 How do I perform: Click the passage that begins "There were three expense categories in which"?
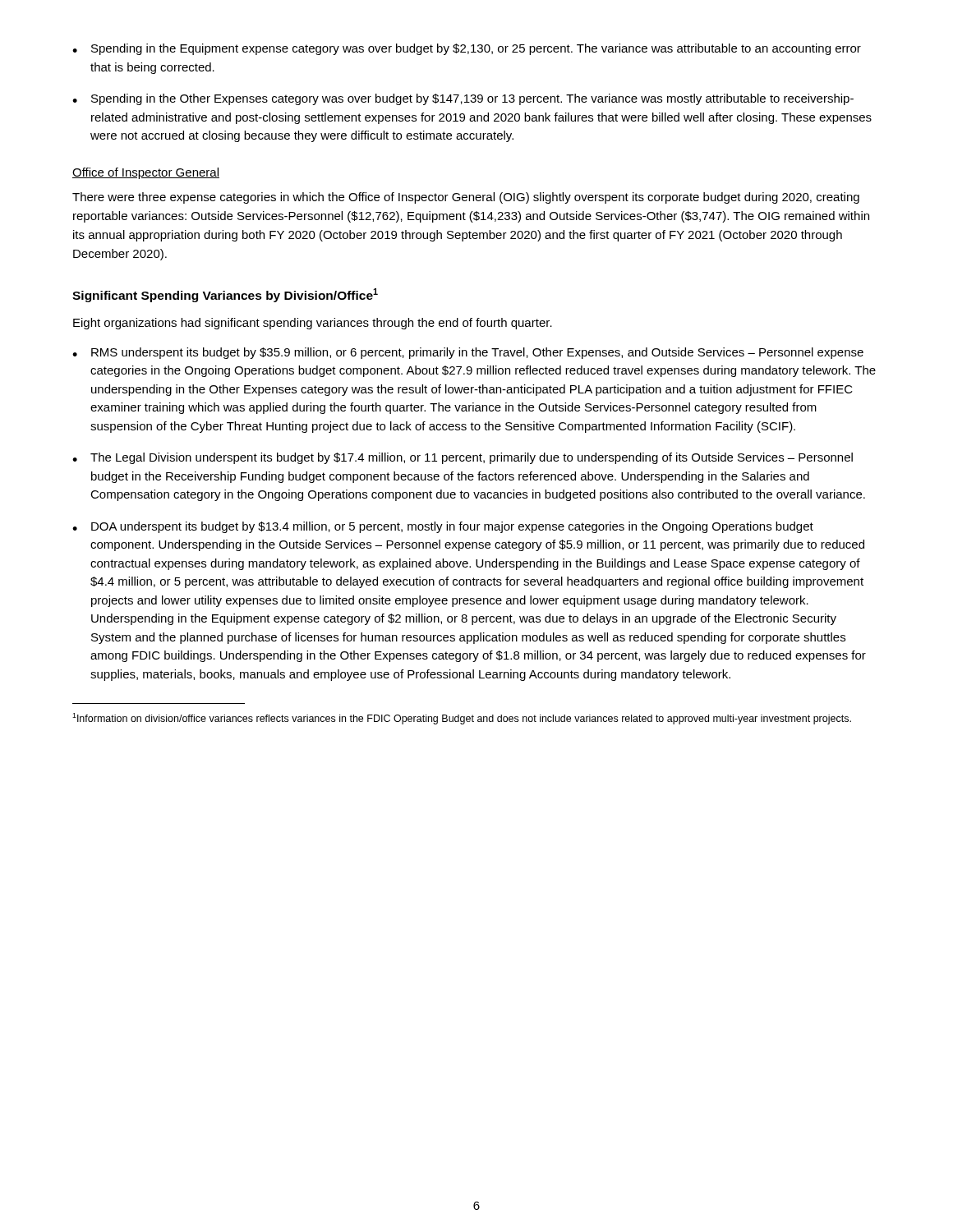click(x=471, y=225)
